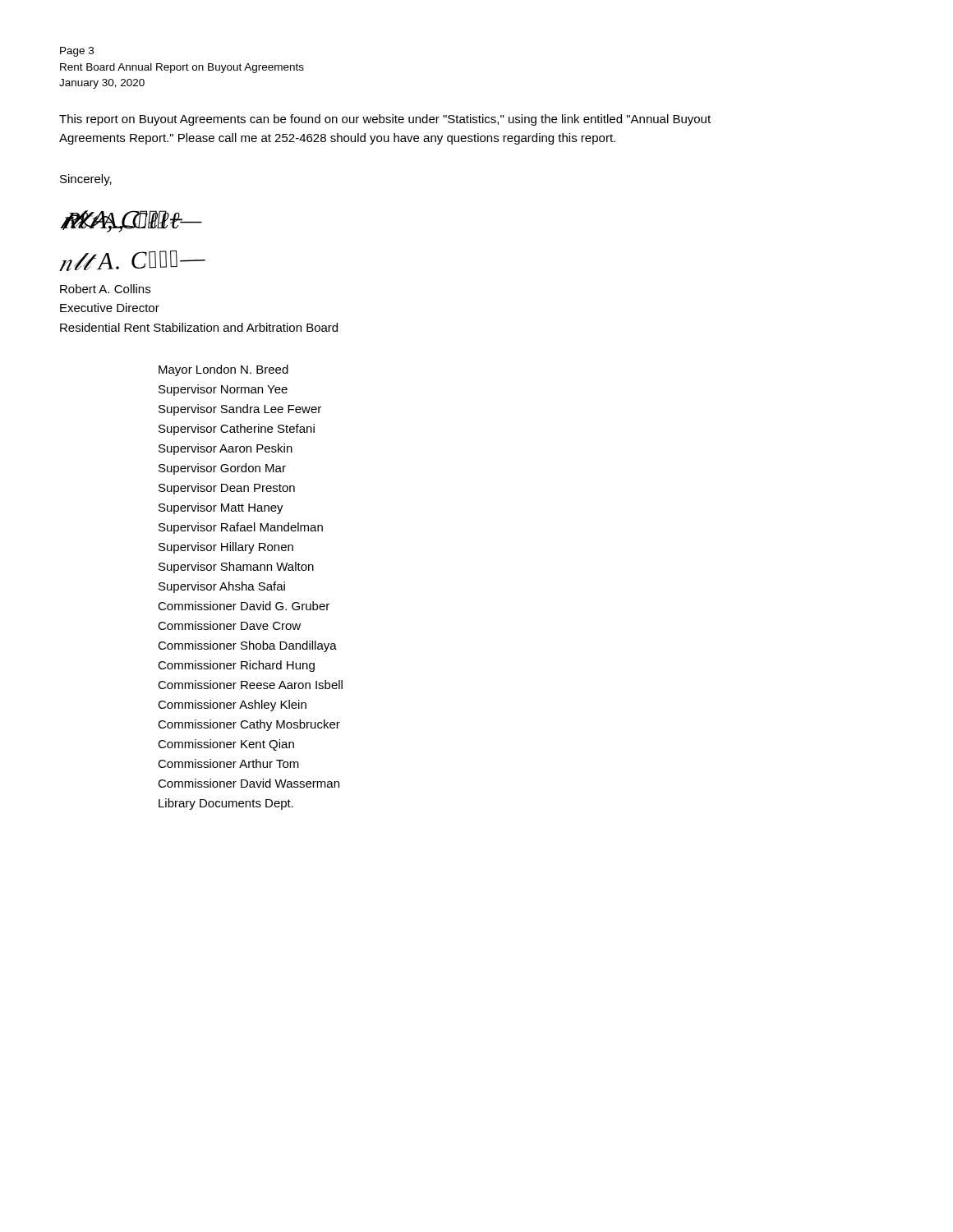Point to the element starting "Commissioner David Wasserman"
953x1232 pixels.
[x=249, y=783]
